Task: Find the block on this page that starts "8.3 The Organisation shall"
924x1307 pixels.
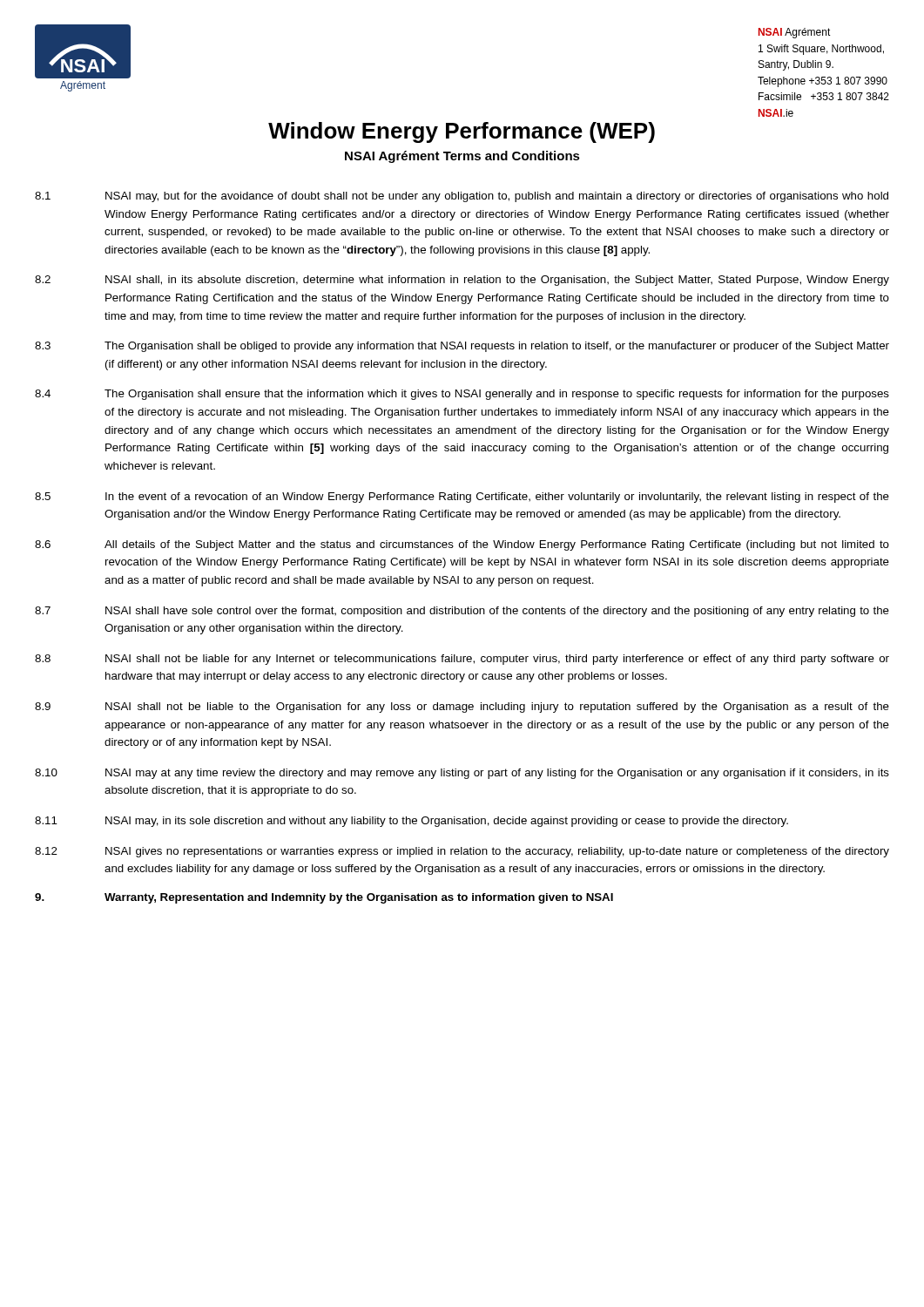Action: (x=462, y=355)
